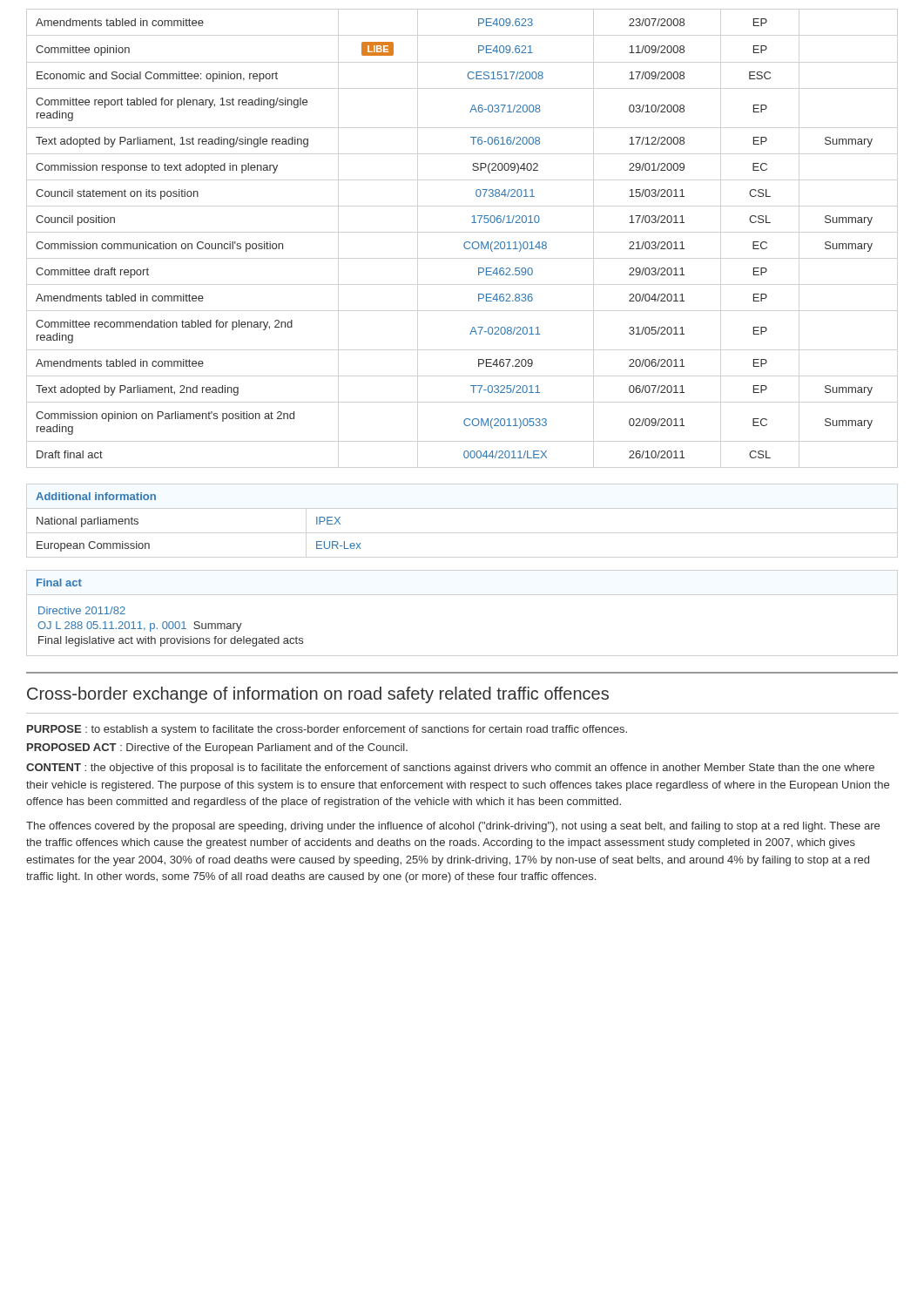The width and height of the screenshot is (924, 1307).
Task: Find the text block starting "PROPOSED ACT : Directive"
Action: click(217, 747)
